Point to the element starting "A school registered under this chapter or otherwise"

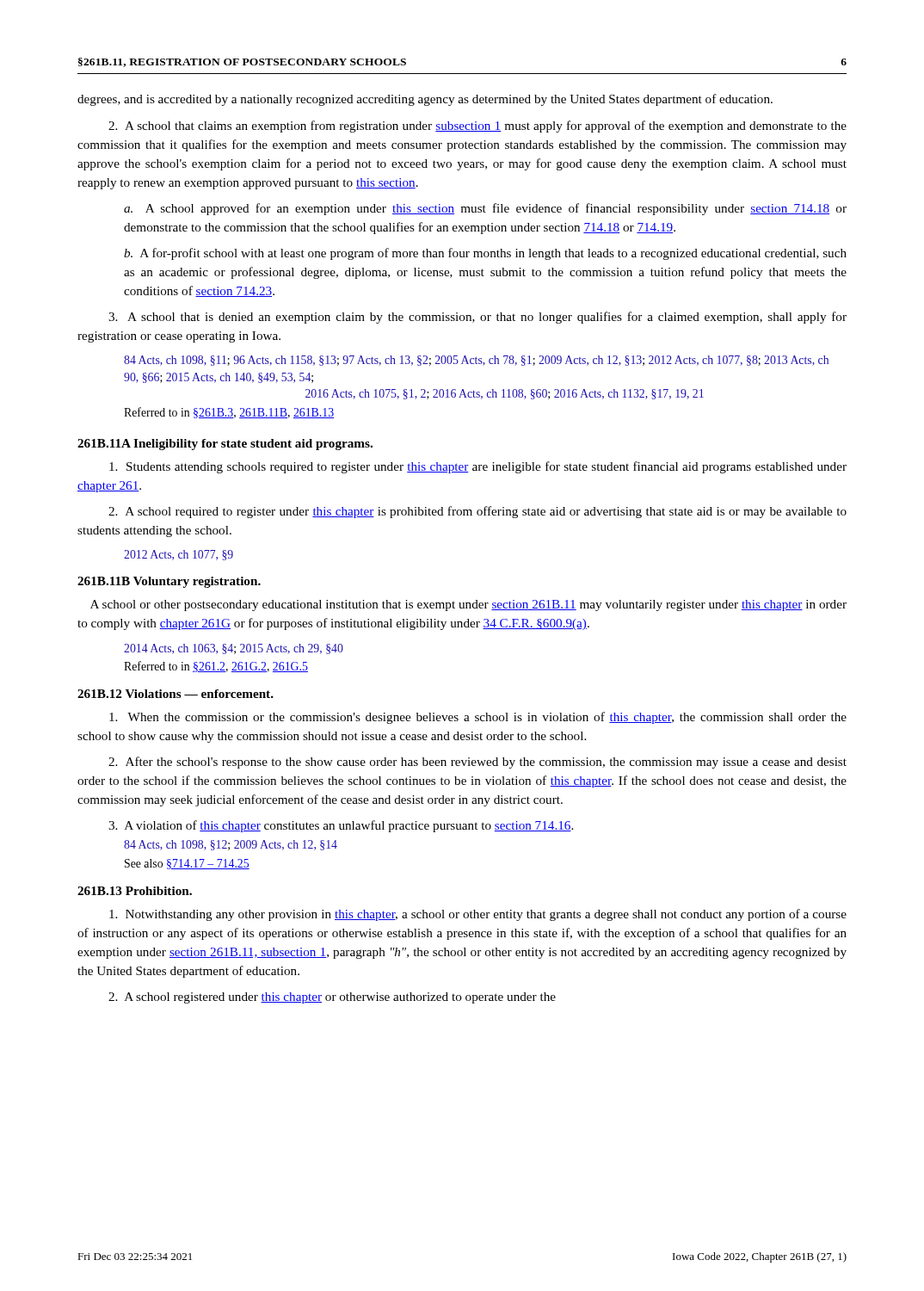point(462,997)
